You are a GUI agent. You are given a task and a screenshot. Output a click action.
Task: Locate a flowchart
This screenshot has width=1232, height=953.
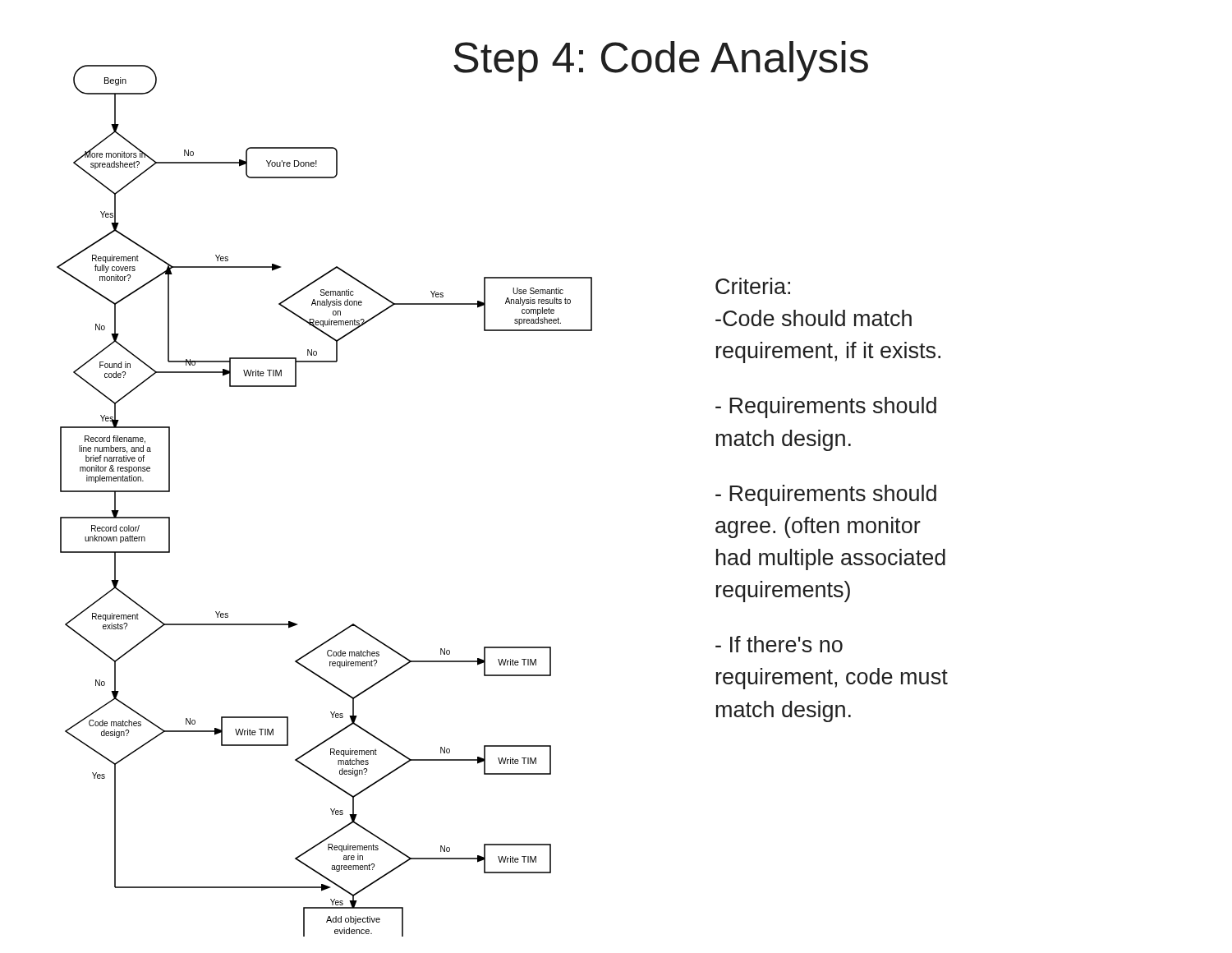click(x=353, y=485)
